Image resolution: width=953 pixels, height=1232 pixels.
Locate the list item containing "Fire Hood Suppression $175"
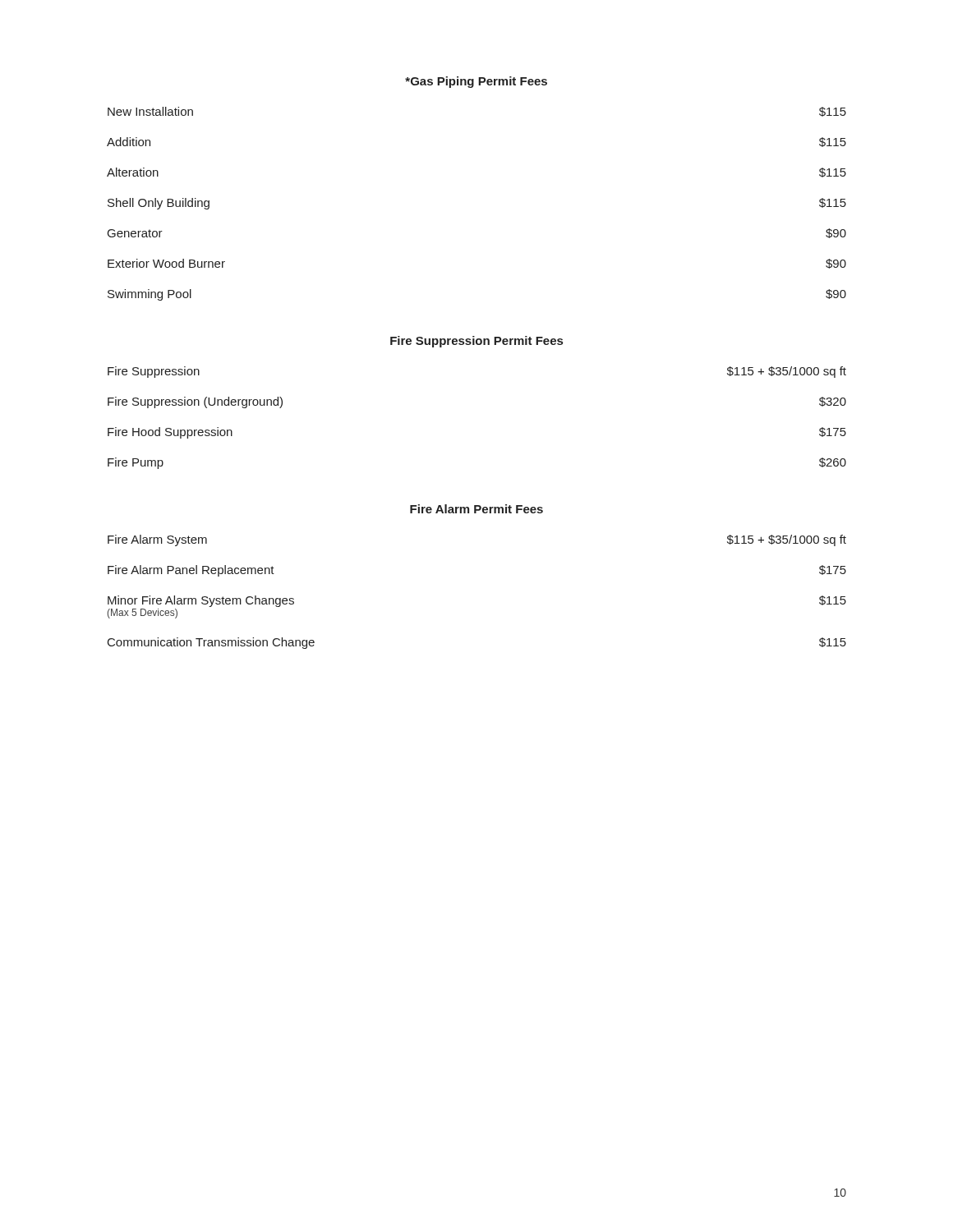point(169,432)
